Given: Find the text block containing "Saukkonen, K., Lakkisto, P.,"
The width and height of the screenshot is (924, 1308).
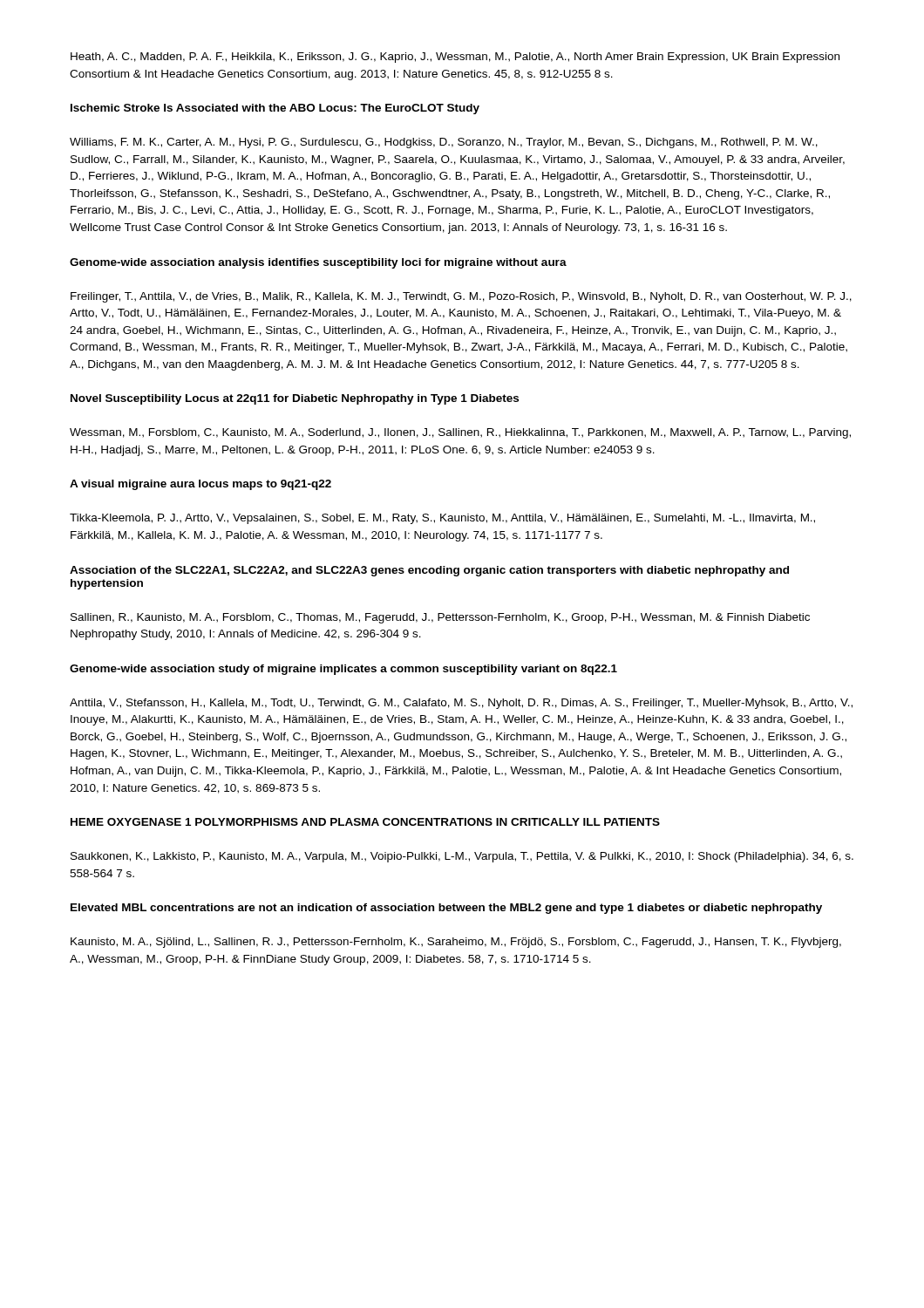Looking at the screenshot, I should [462, 865].
